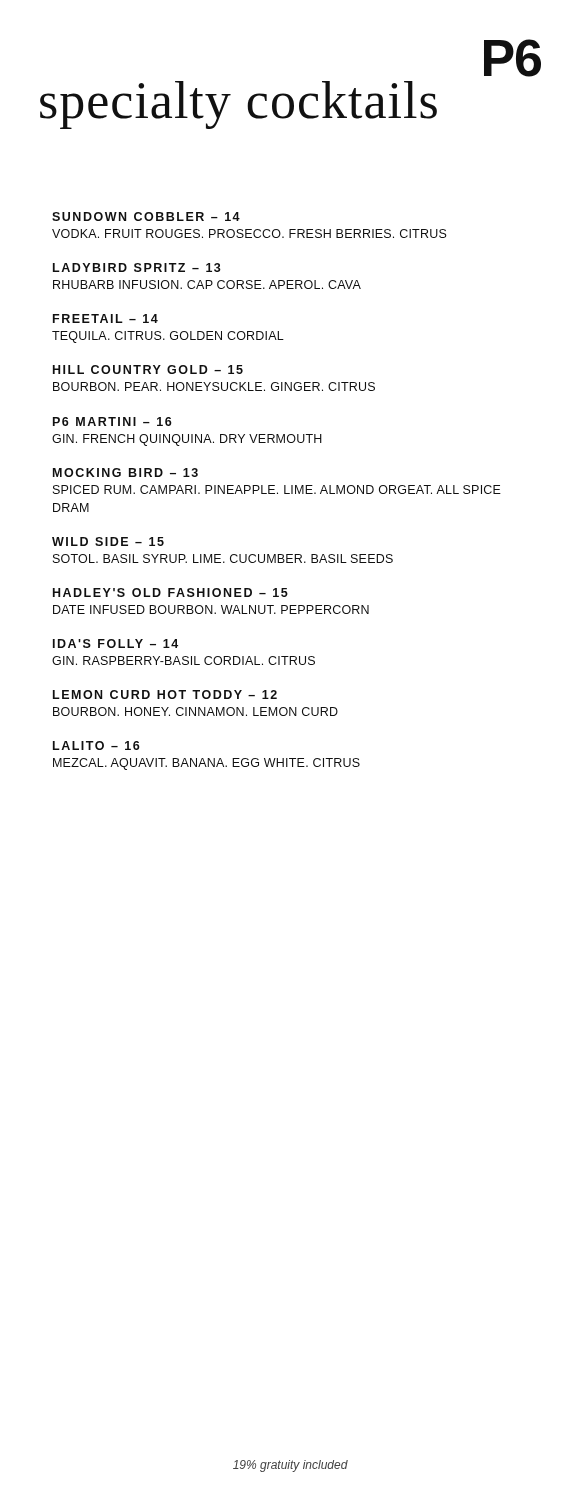Find the list item containing "IDA'S FOLLY –"

(290, 654)
